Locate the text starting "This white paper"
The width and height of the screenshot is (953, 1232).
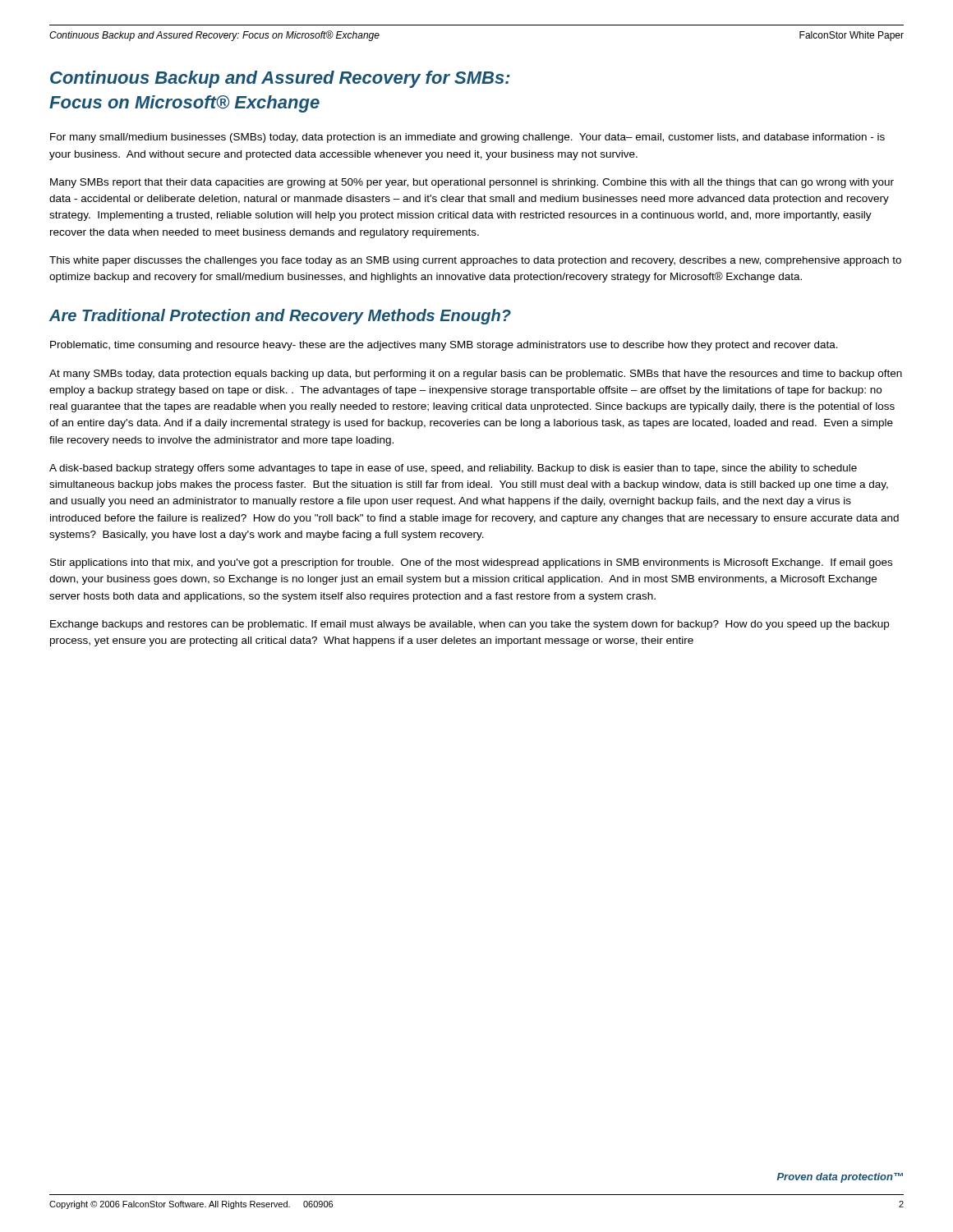475,268
